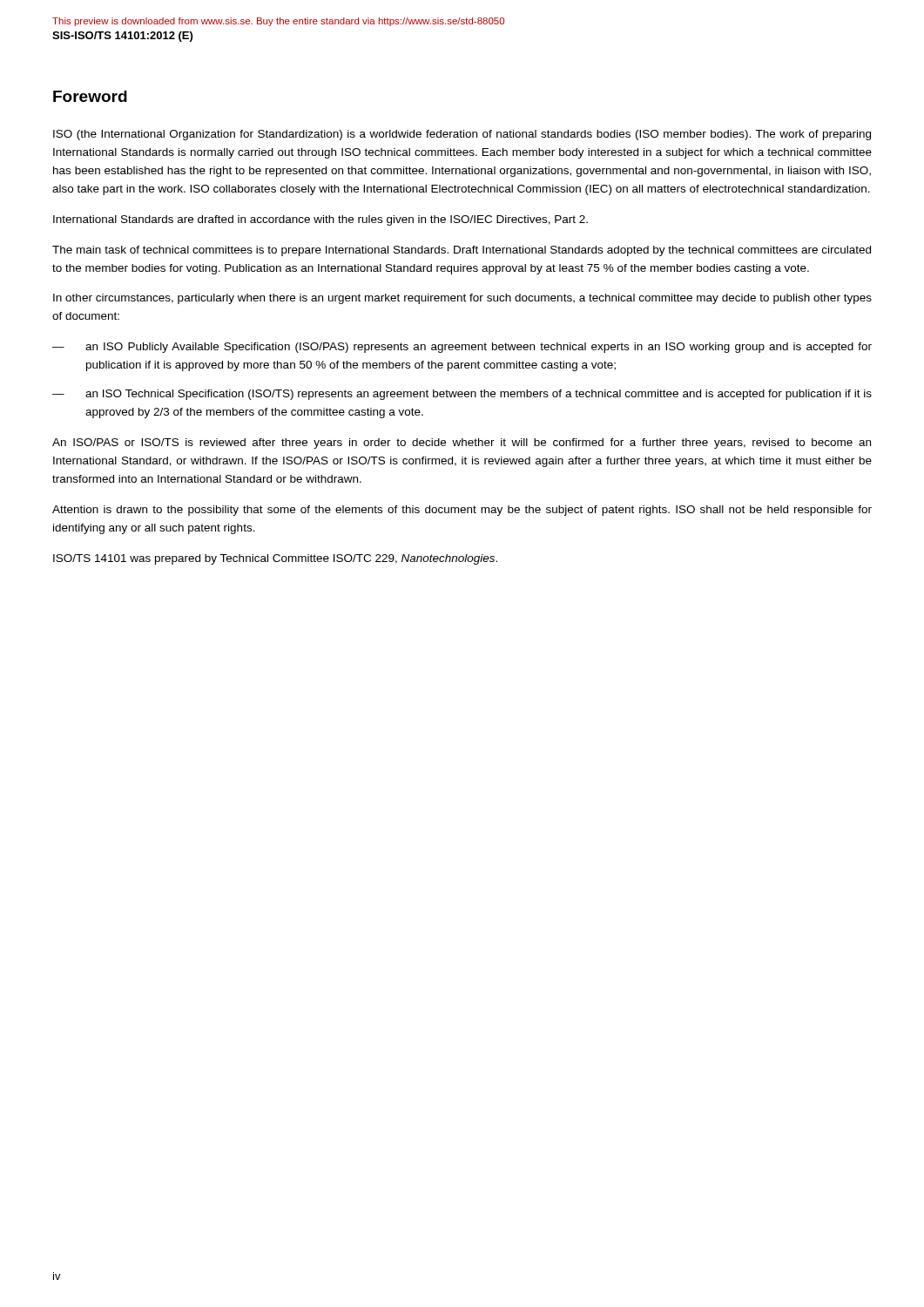Viewport: 924px width, 1307px height.
Task: Find the text block that reads "The main task of"
Action: pos(462,258)
